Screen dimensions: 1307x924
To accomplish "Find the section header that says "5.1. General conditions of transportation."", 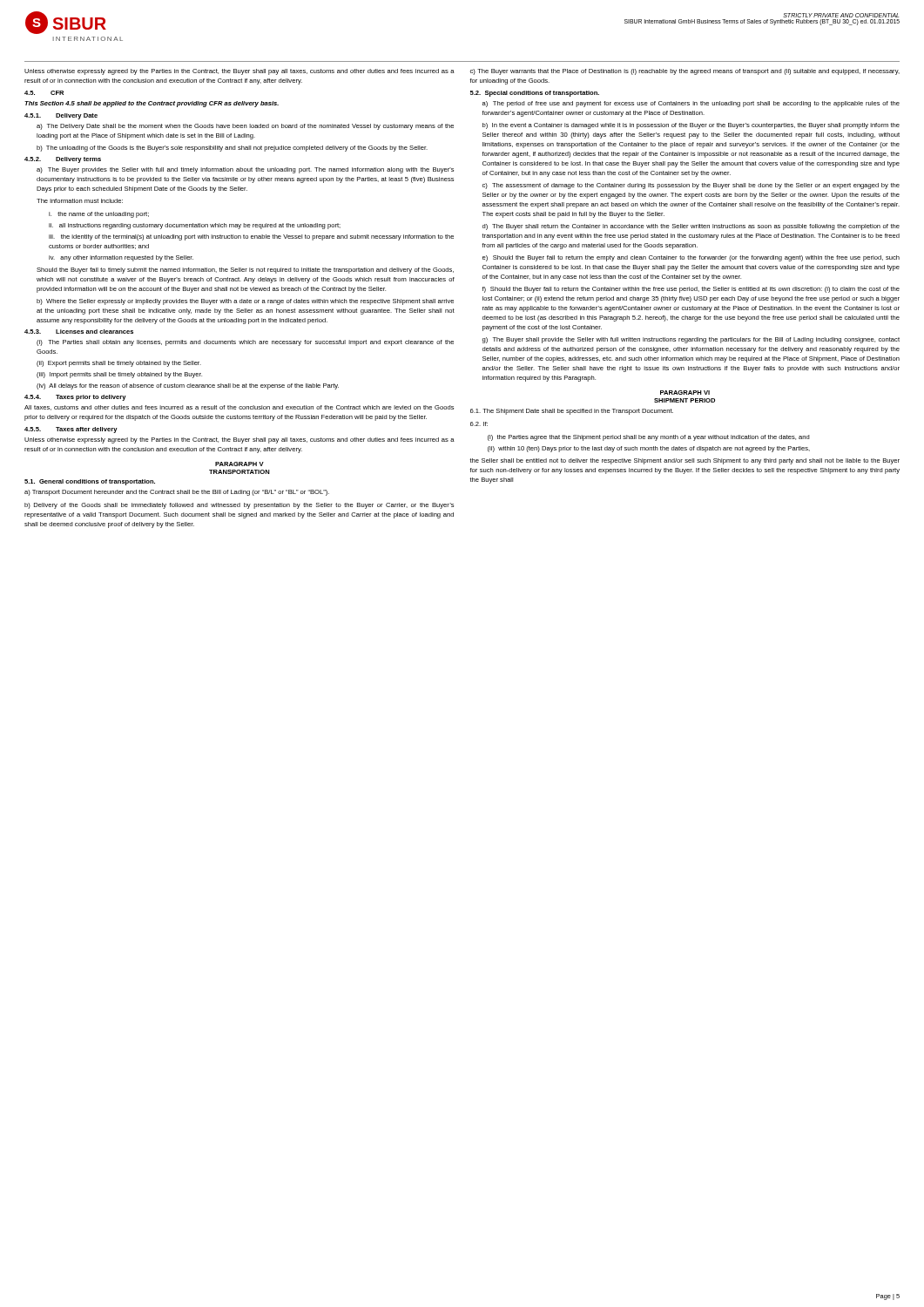I will [x=90, y=481].
